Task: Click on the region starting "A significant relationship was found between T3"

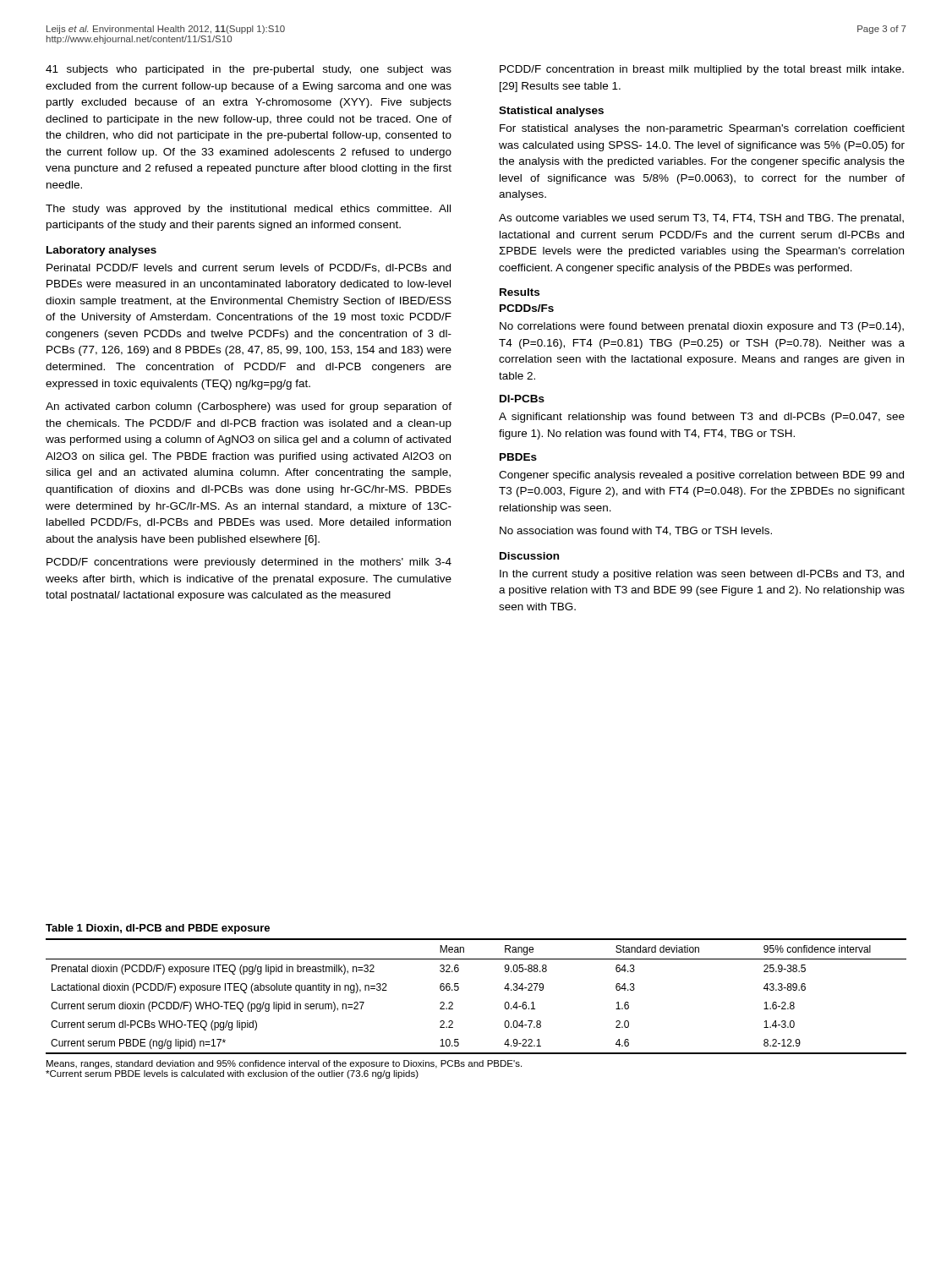Action: (702, 425)
